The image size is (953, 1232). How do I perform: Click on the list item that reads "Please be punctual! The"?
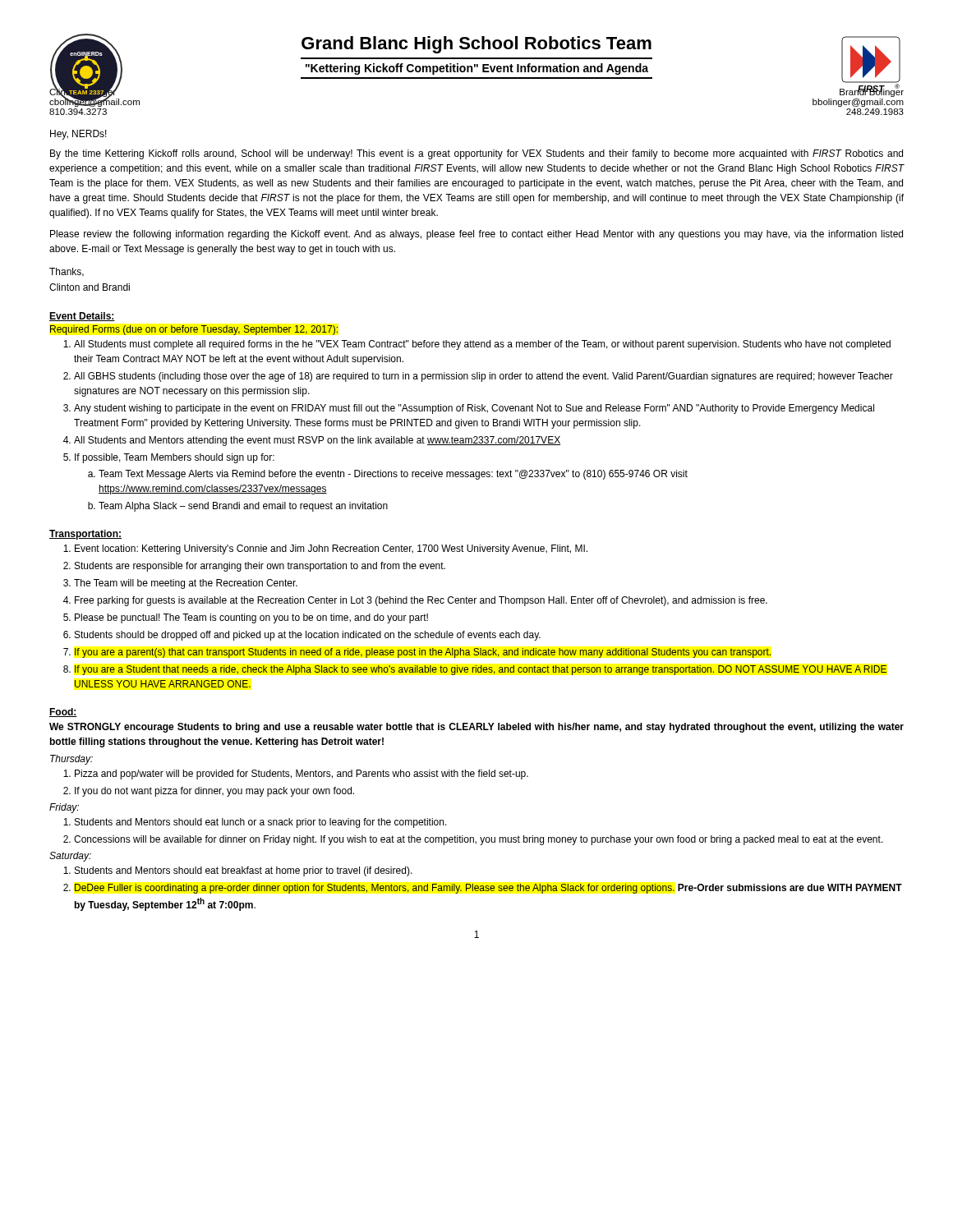pos(251,618)
